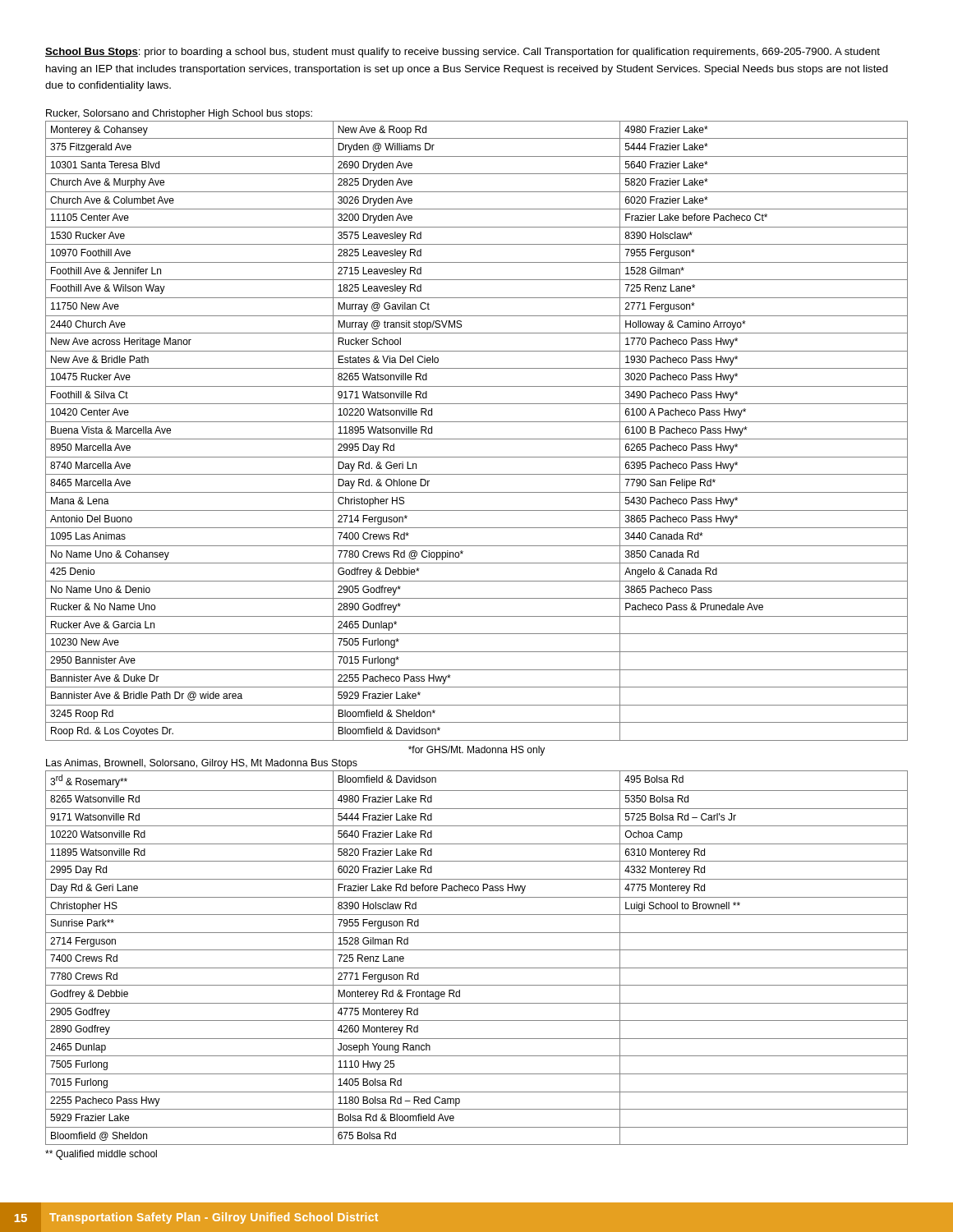The width and height of the screenshot is (953, 1232).
Task: Click where it says "for GHS/Mt. Madonna HS only"
Action: (476, 750)
